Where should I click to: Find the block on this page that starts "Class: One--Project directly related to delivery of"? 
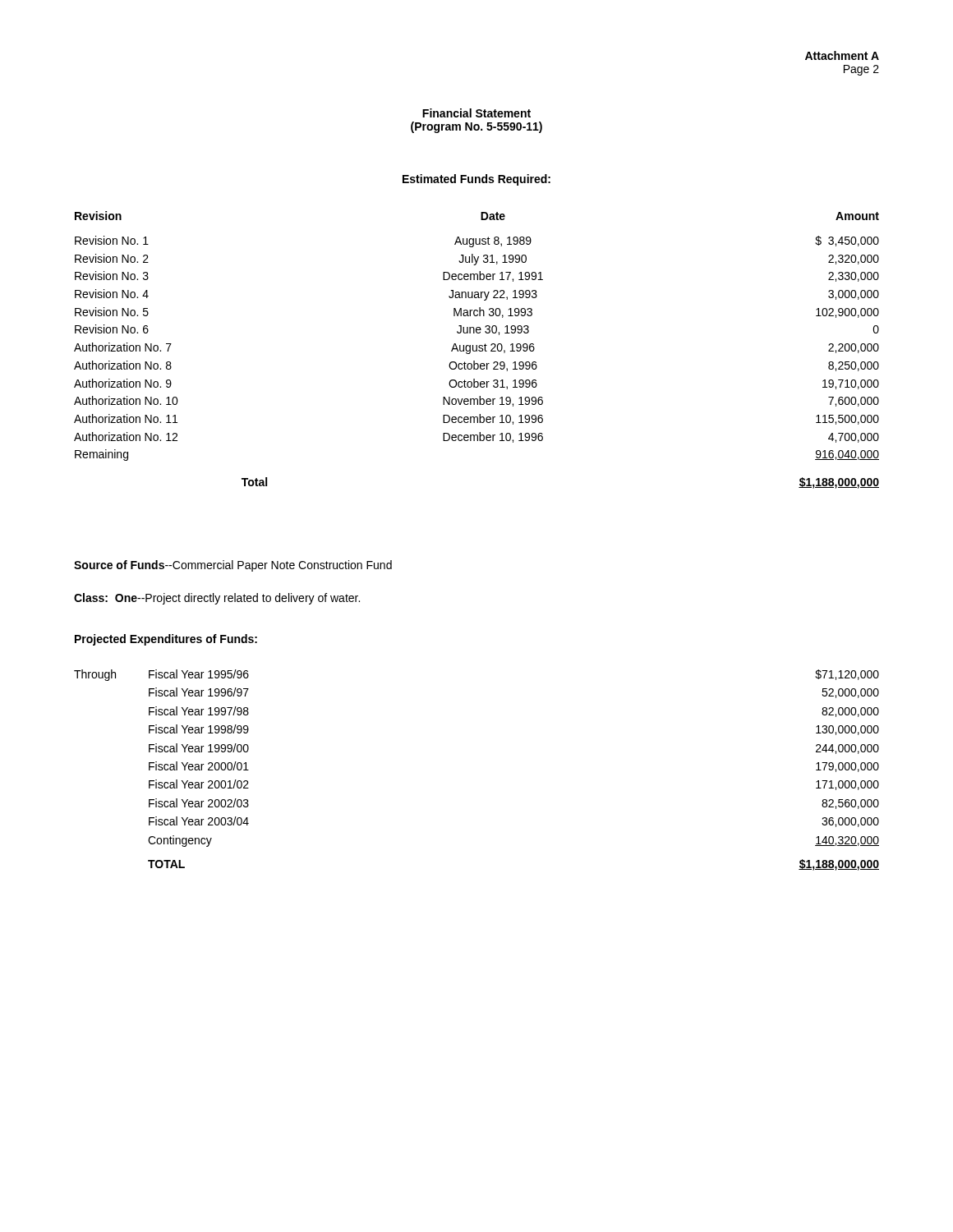point(217,598)
